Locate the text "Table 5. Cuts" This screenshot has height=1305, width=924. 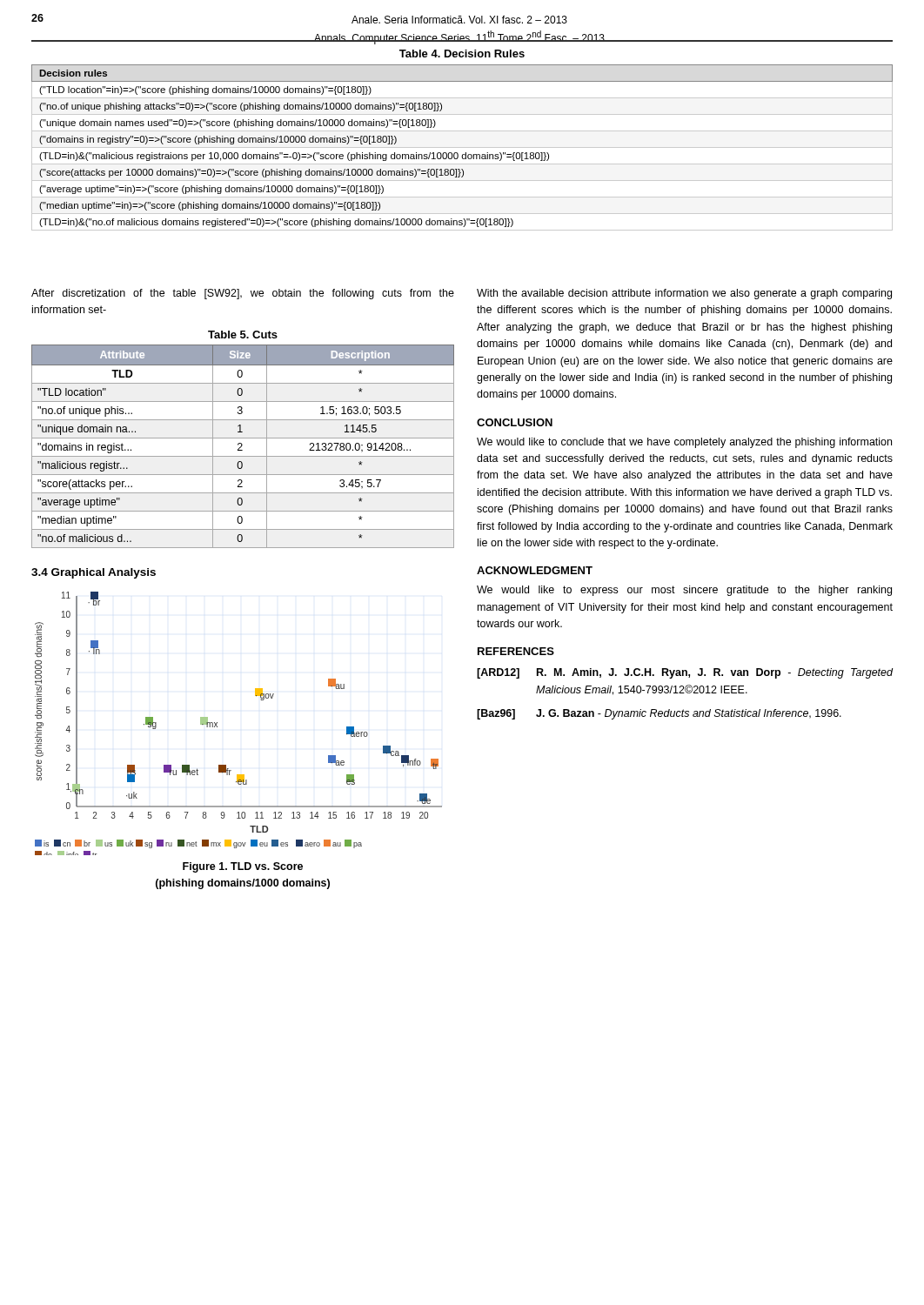(243, 334)
